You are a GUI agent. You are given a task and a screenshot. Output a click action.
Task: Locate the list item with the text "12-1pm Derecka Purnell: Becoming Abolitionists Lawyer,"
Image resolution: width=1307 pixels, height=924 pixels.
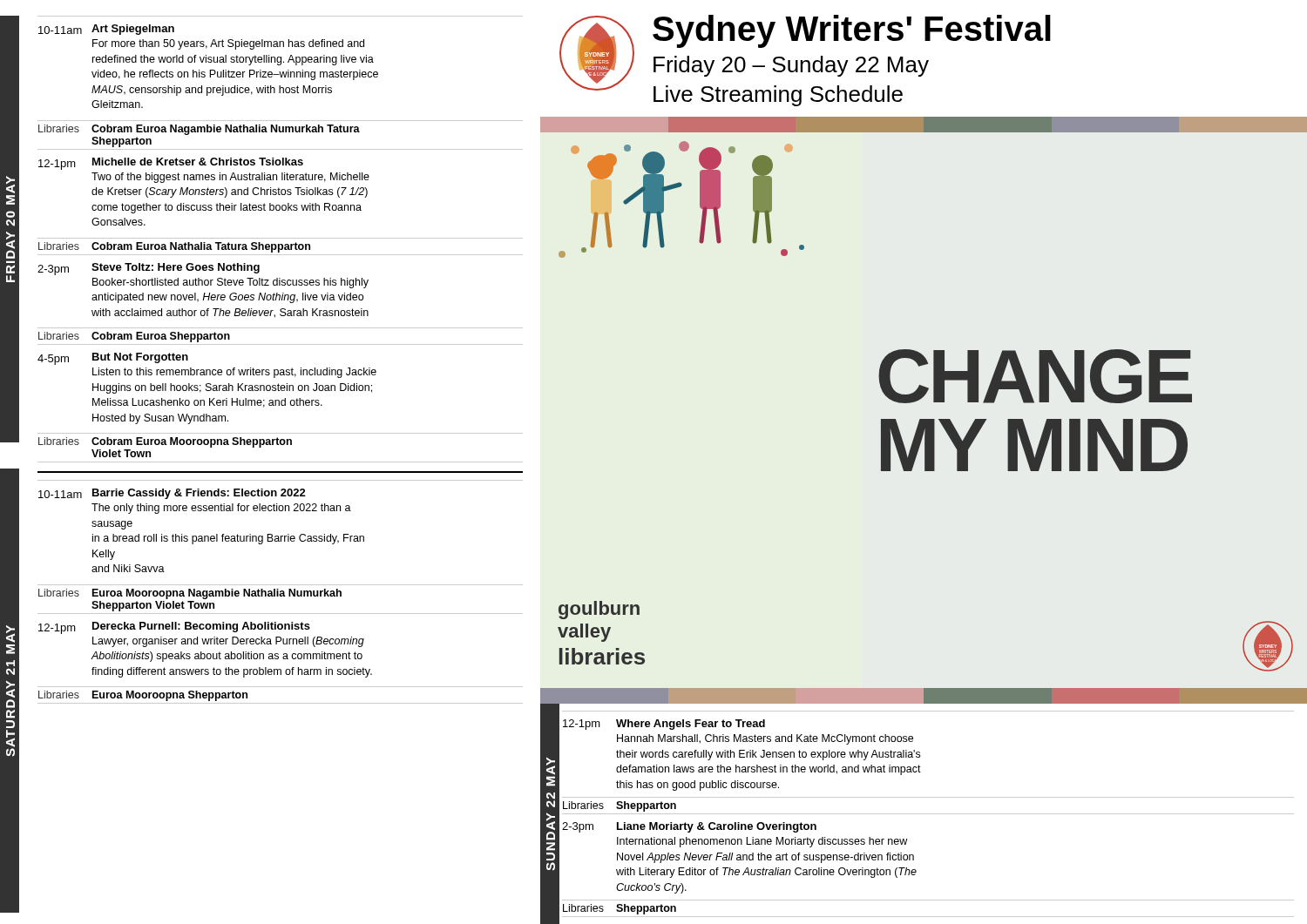coord(280,650)
